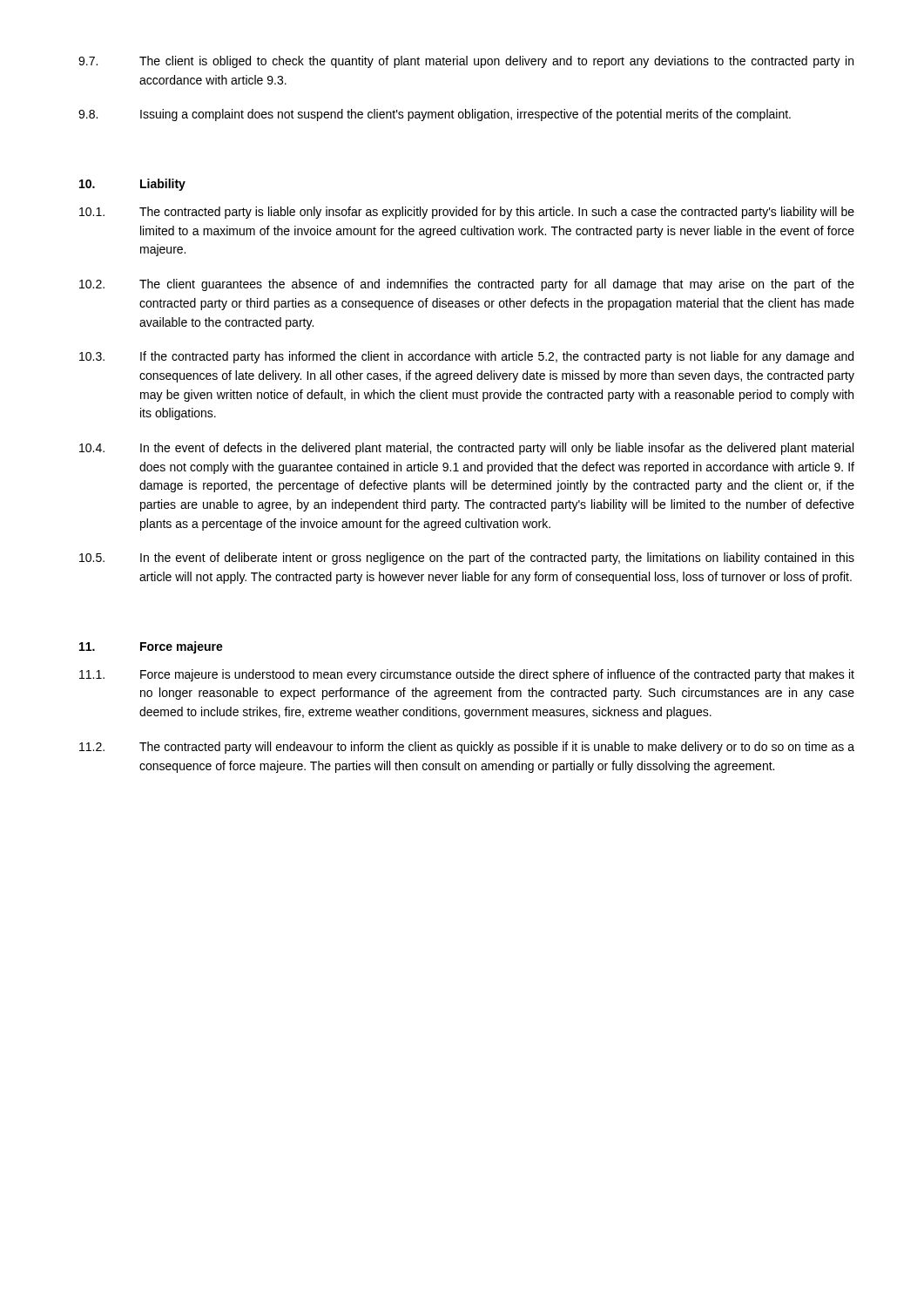The height and width of the screenshot is (1307, 924).
Task: Select the list item that says "10.1. The contracted party is liable only insofar"
Action: pyautogui.click(x=466, y=231)
